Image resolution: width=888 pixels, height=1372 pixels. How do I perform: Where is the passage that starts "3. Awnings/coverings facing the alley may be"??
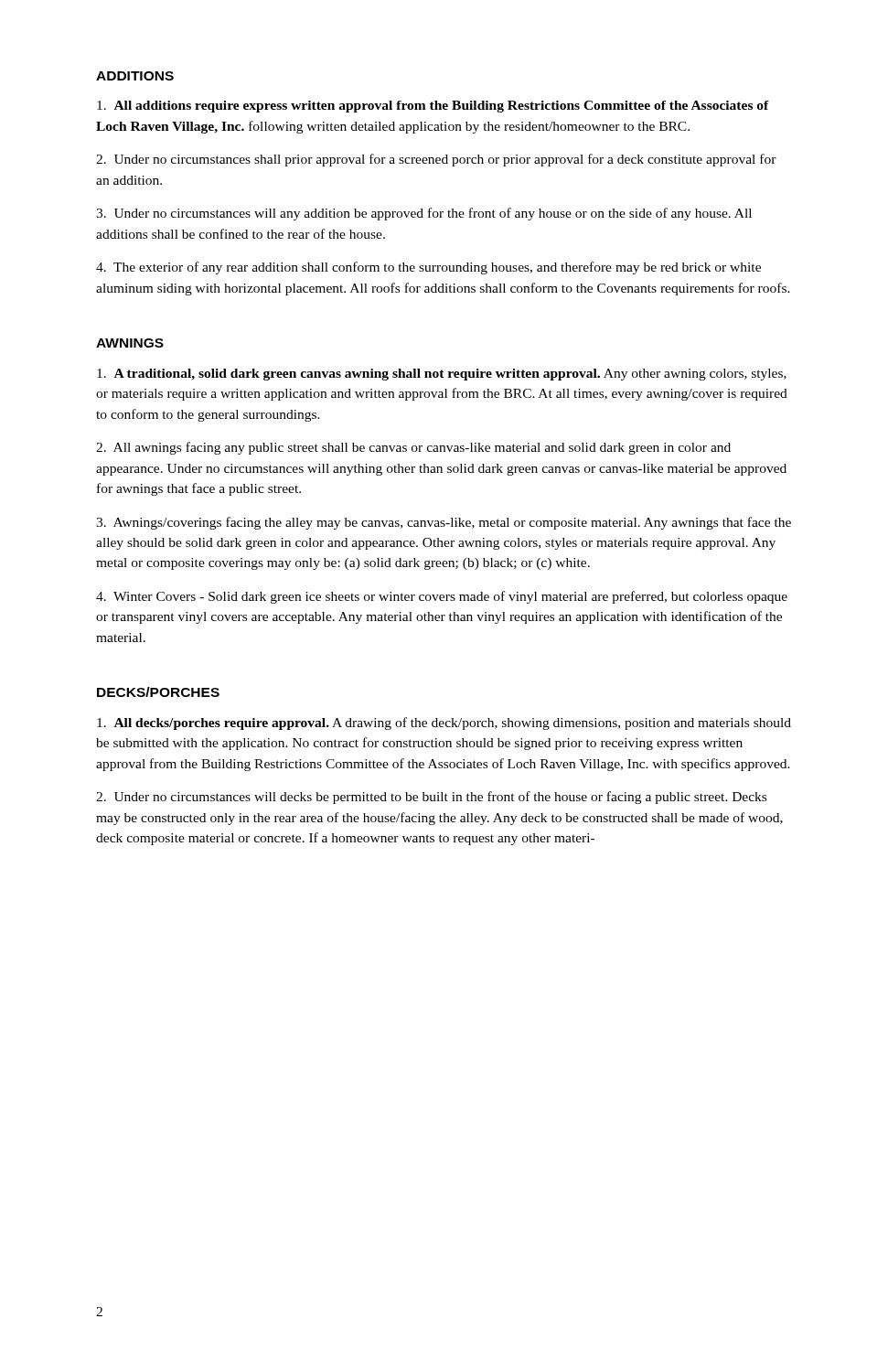tap(444, 542)
